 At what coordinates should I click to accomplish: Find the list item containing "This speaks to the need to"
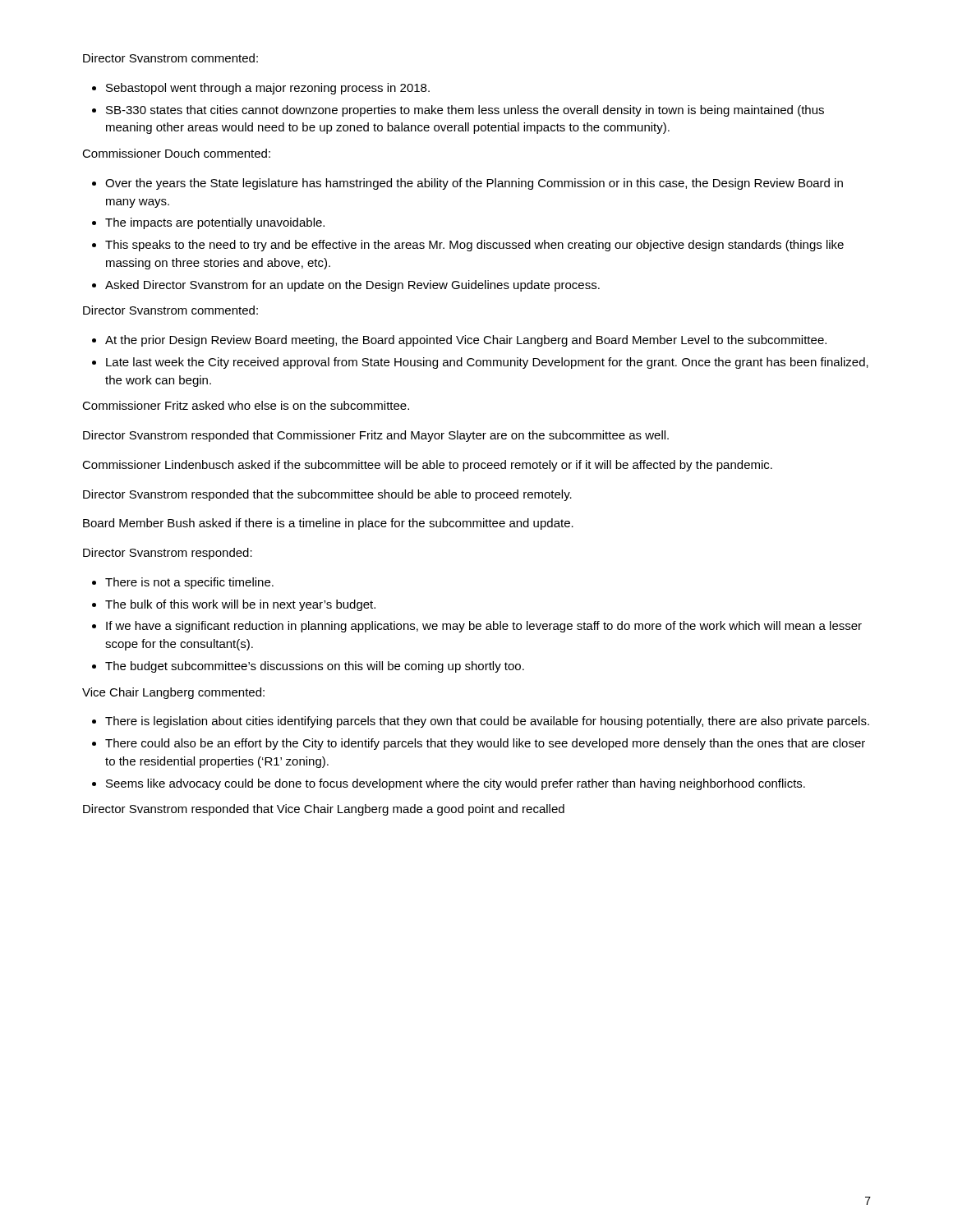[475, 253]
